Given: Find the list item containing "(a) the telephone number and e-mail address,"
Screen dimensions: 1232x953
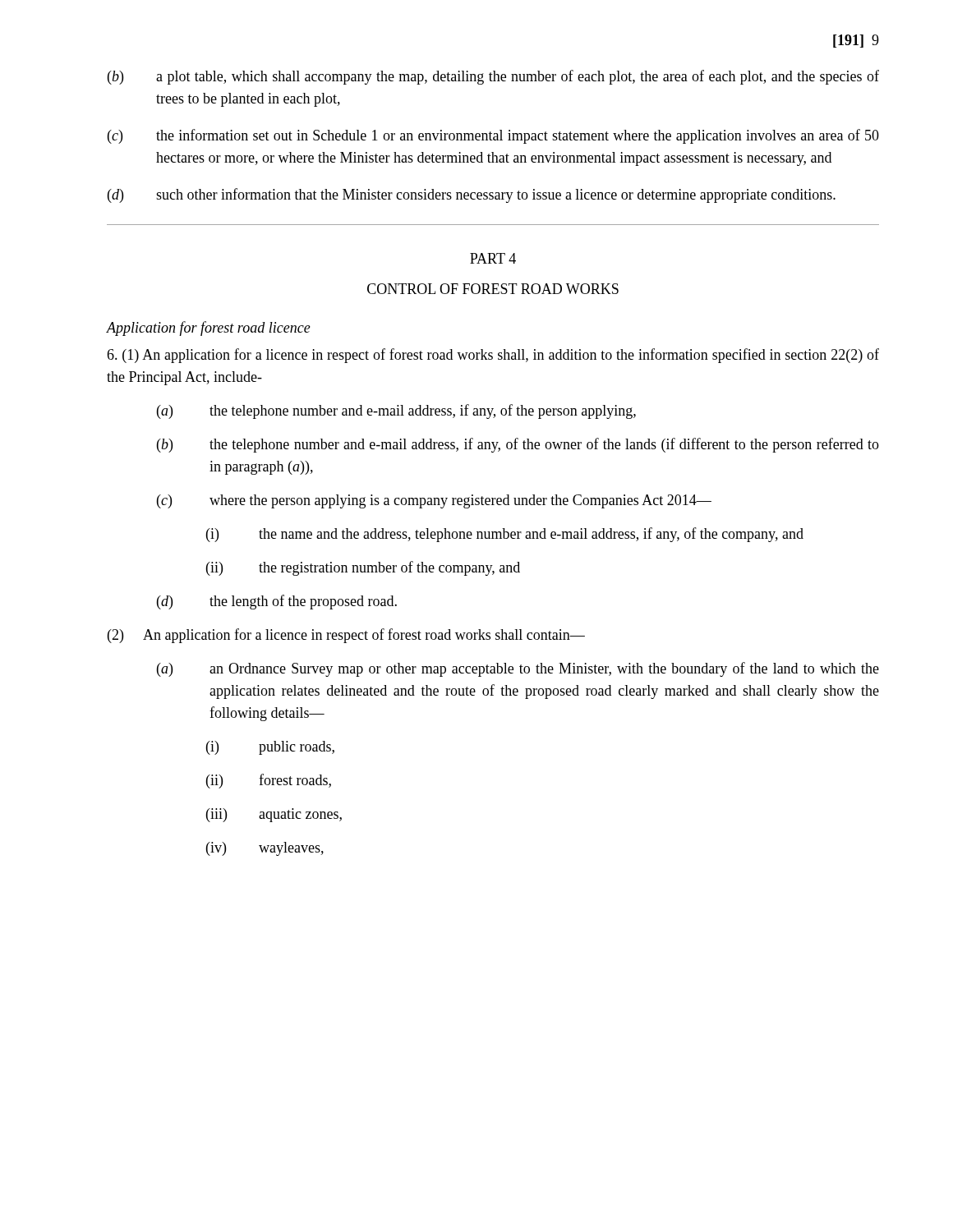Looking at the screenshot, I should point(518,411).
